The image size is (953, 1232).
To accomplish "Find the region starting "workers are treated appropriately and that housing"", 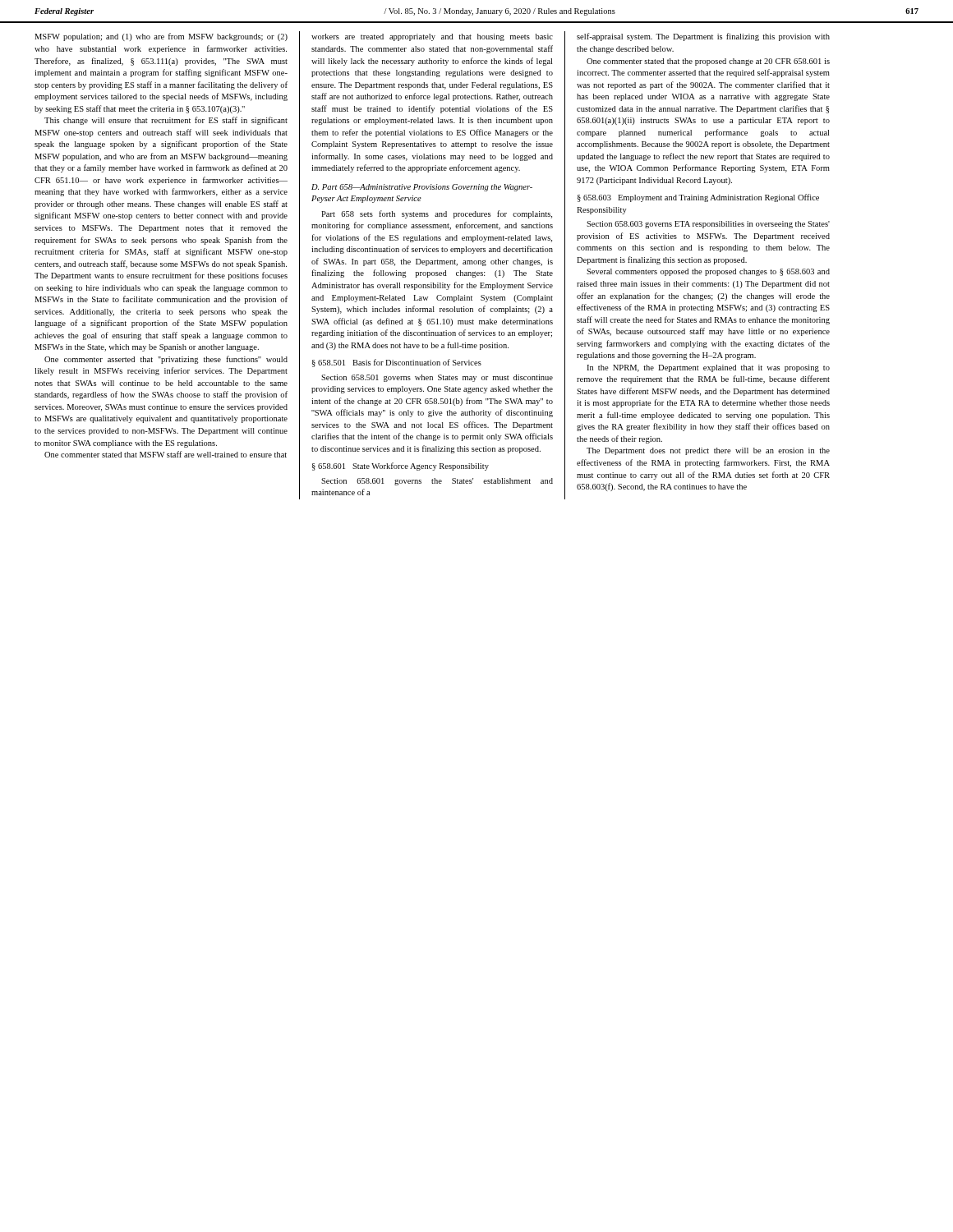I will click(x=432, y=103).
